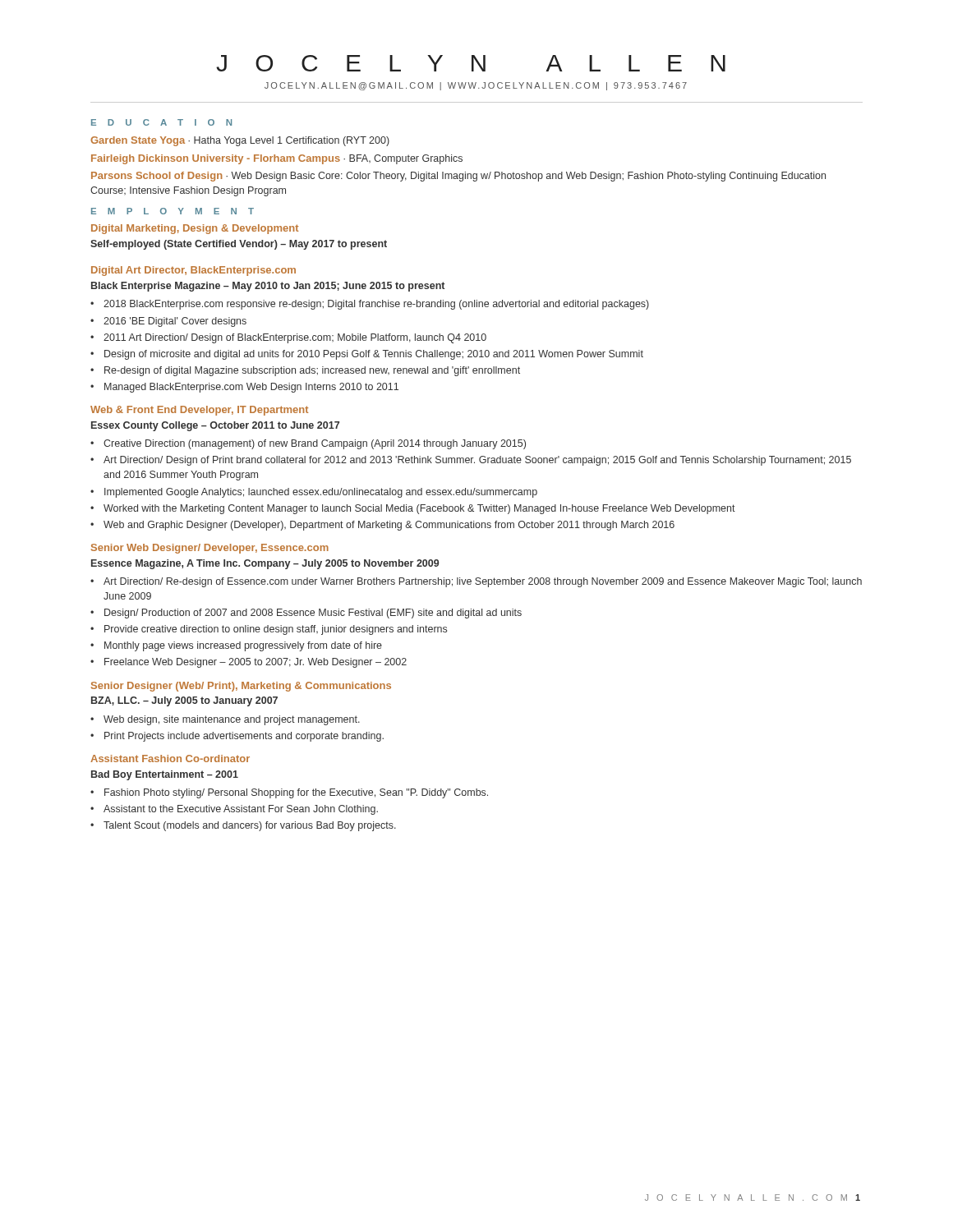Locate the block of text that opens with "•Art Direction/ Design"
Screen dimensions: 1232x953
click(x=476, y=468)
